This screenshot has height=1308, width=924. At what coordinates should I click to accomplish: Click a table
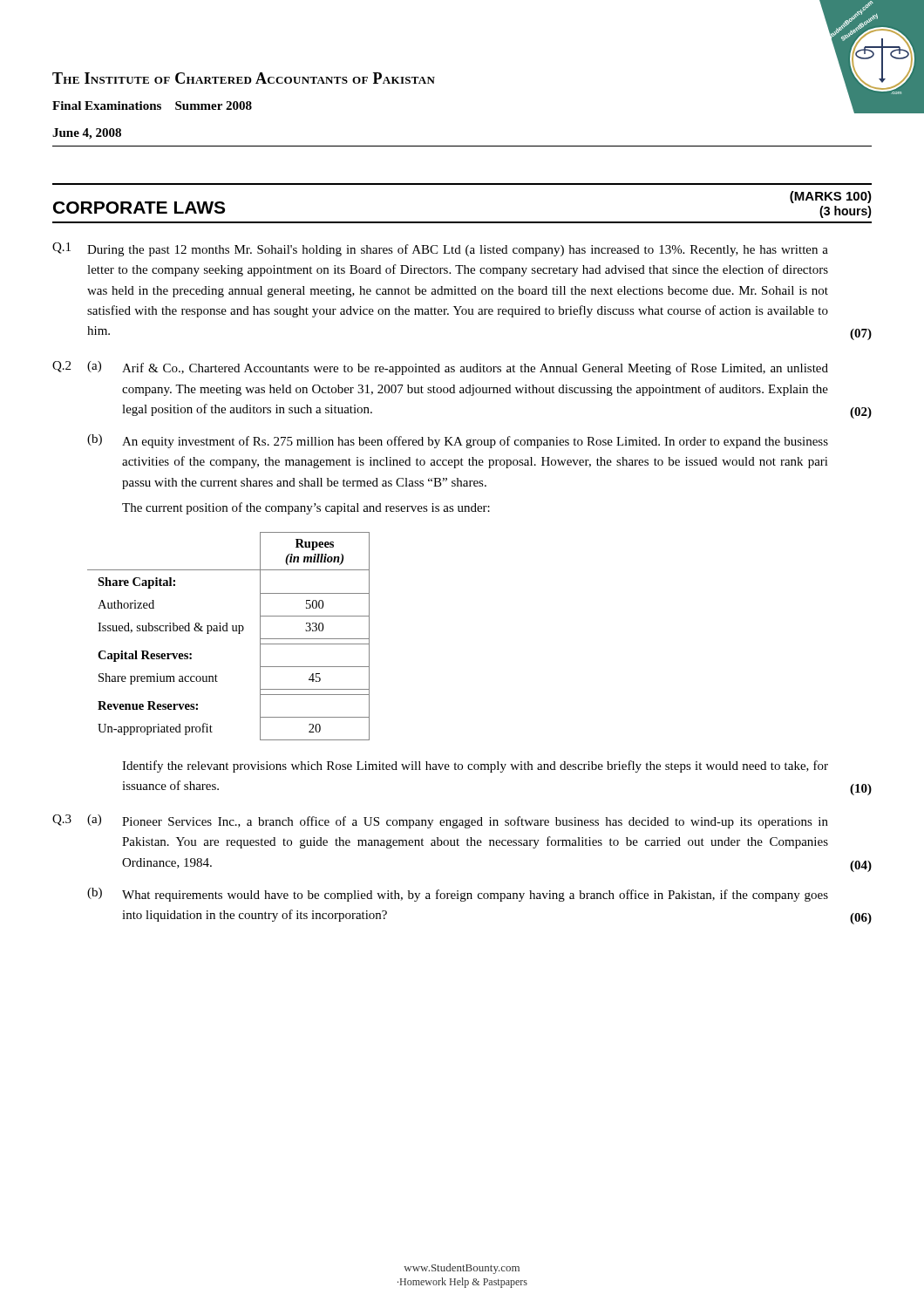(x=228, y=636)
